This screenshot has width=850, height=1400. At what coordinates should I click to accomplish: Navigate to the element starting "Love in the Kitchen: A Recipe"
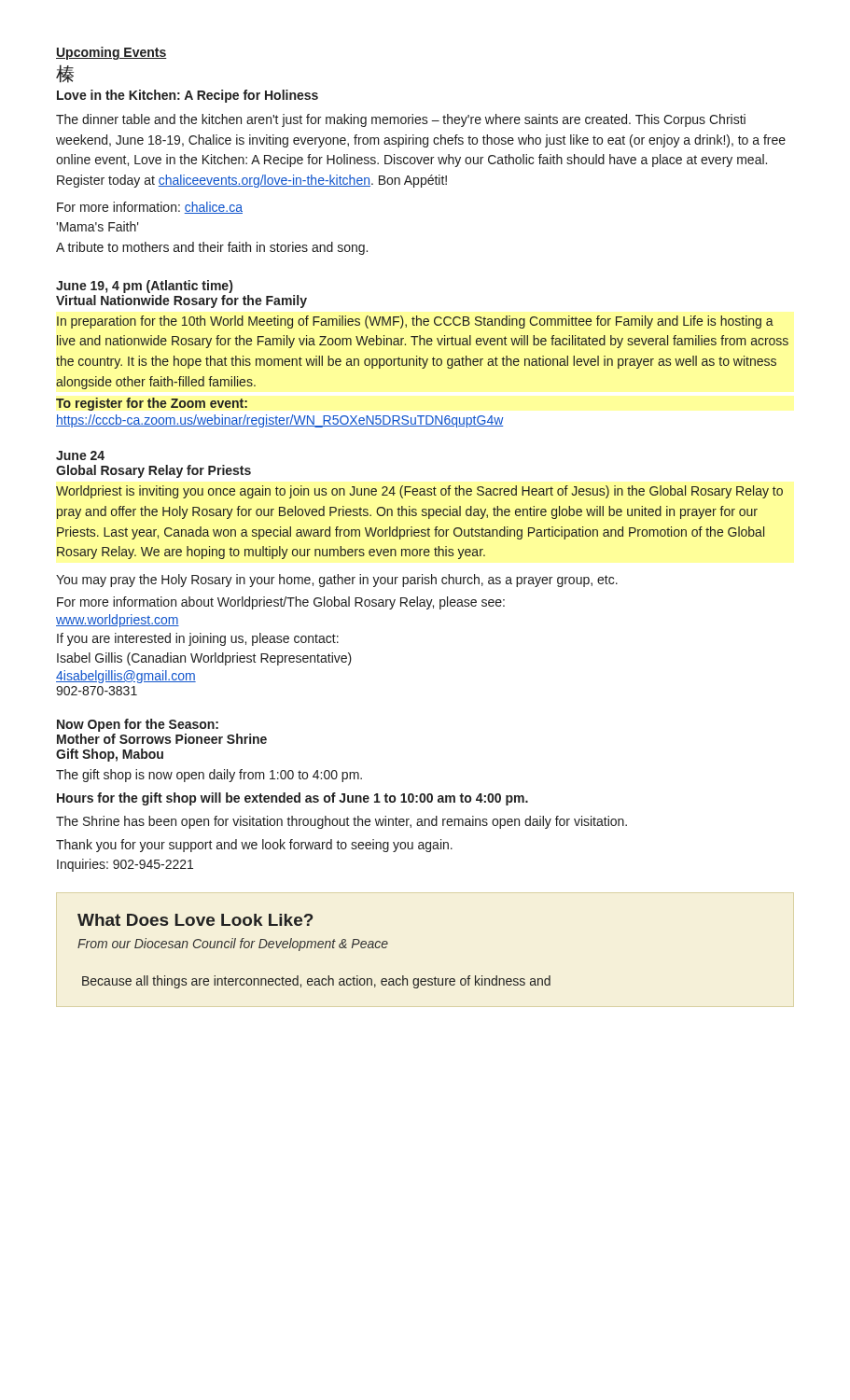point(187,95)
